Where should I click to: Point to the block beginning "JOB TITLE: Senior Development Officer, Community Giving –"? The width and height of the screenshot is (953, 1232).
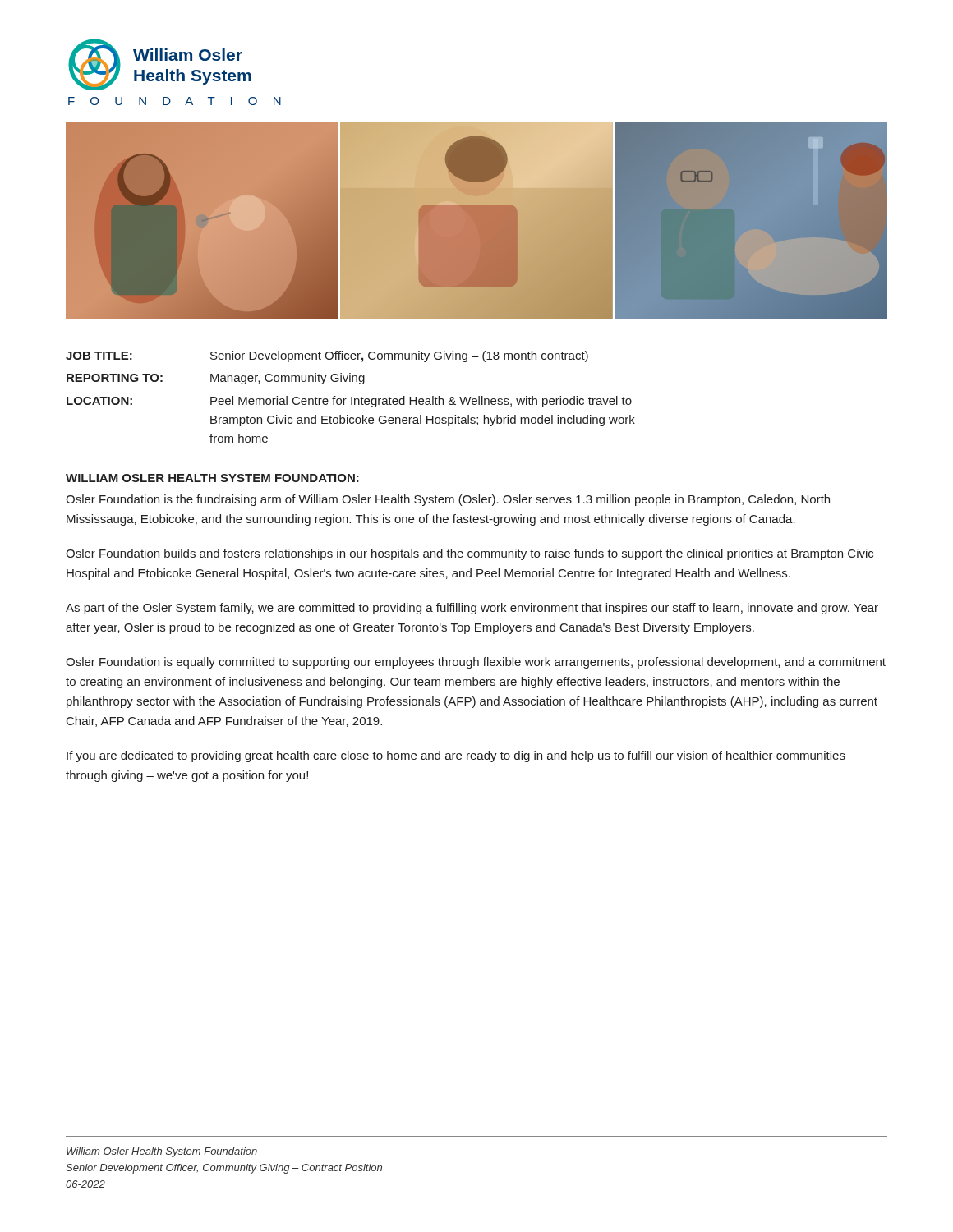click(476, 397)
